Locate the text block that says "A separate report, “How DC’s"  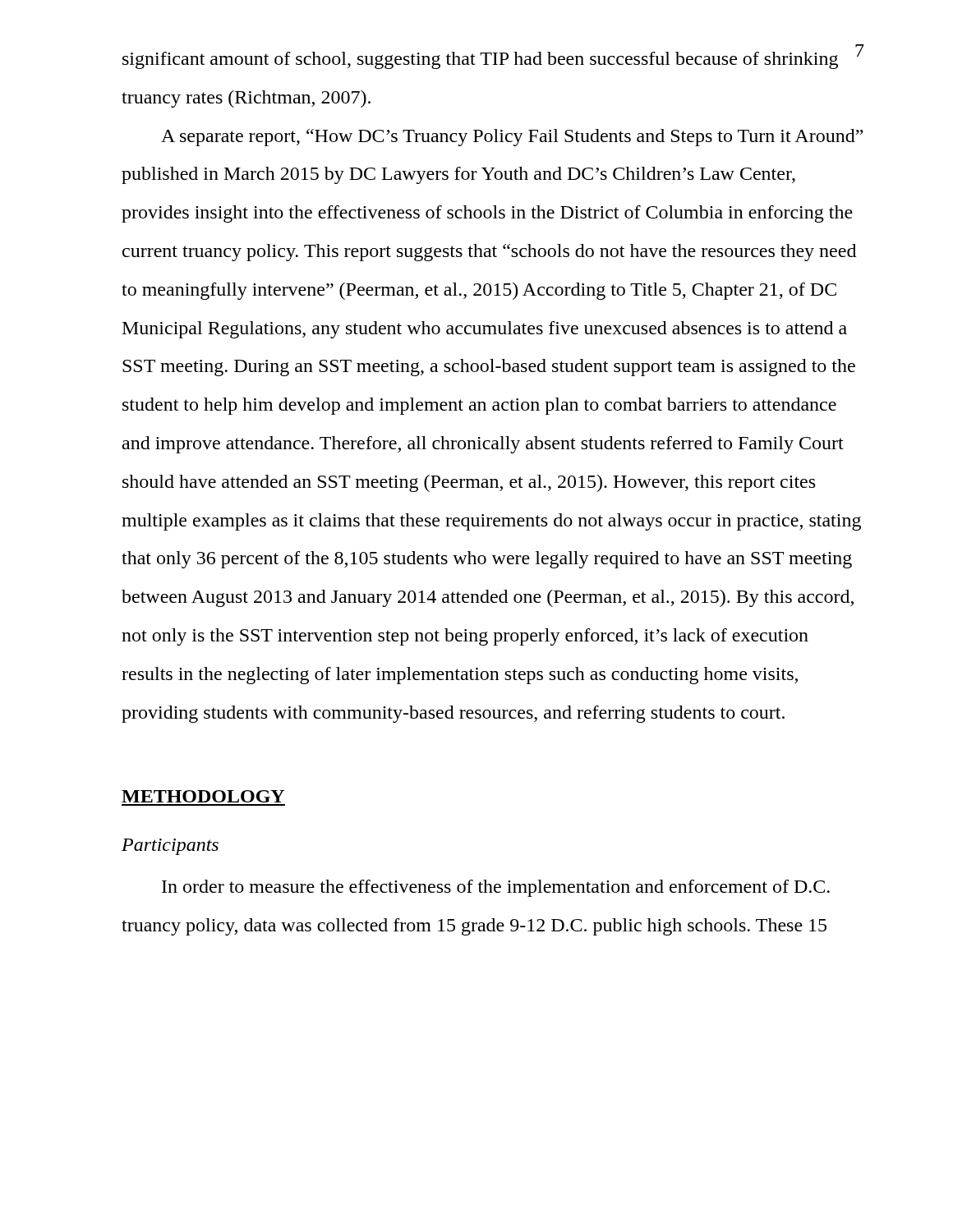pos(512,138)
